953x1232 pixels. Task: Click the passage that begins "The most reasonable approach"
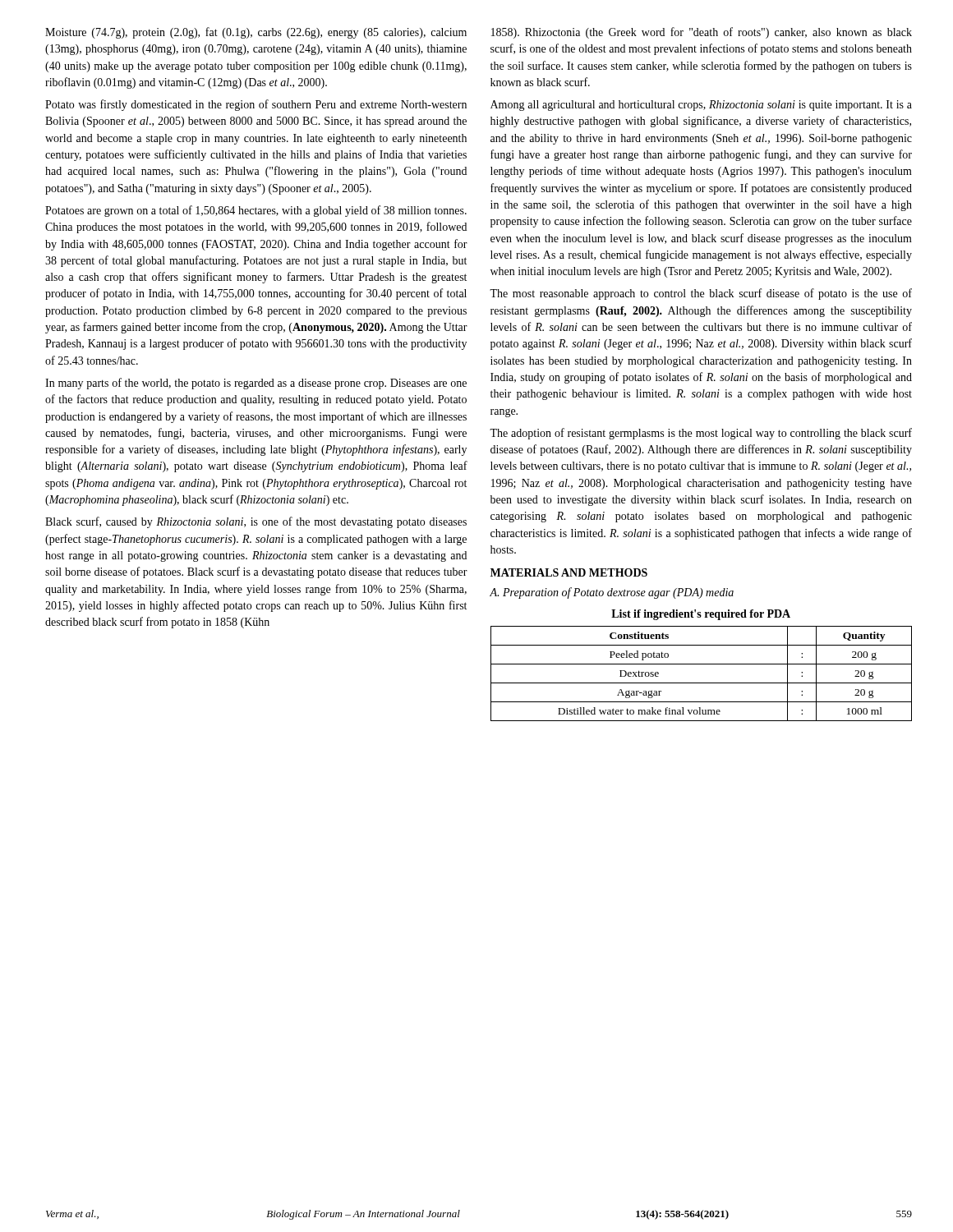point(701,353)
